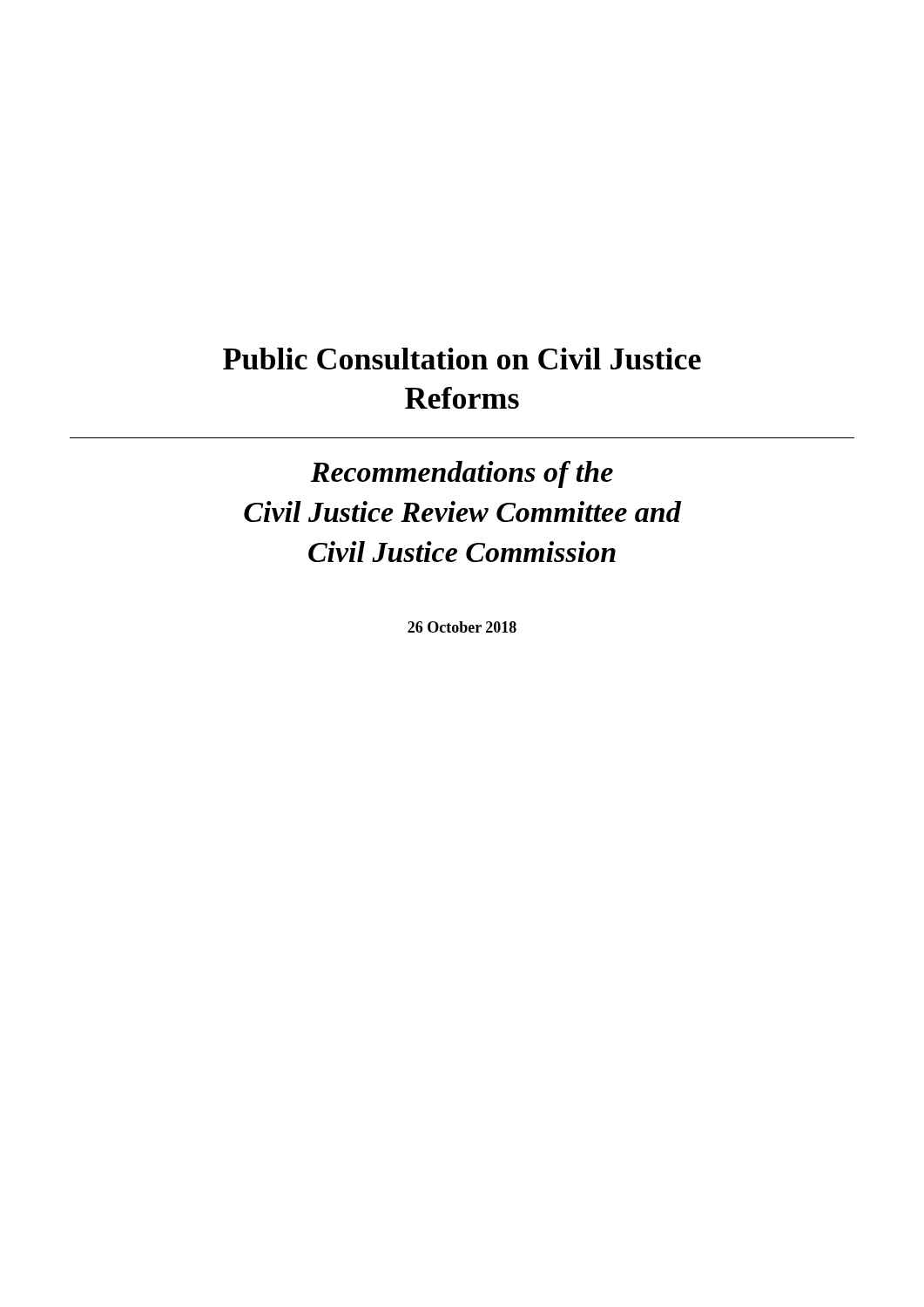Locate the section header with the text "Recommendations of theCivil"

click(x=462, y=512)
